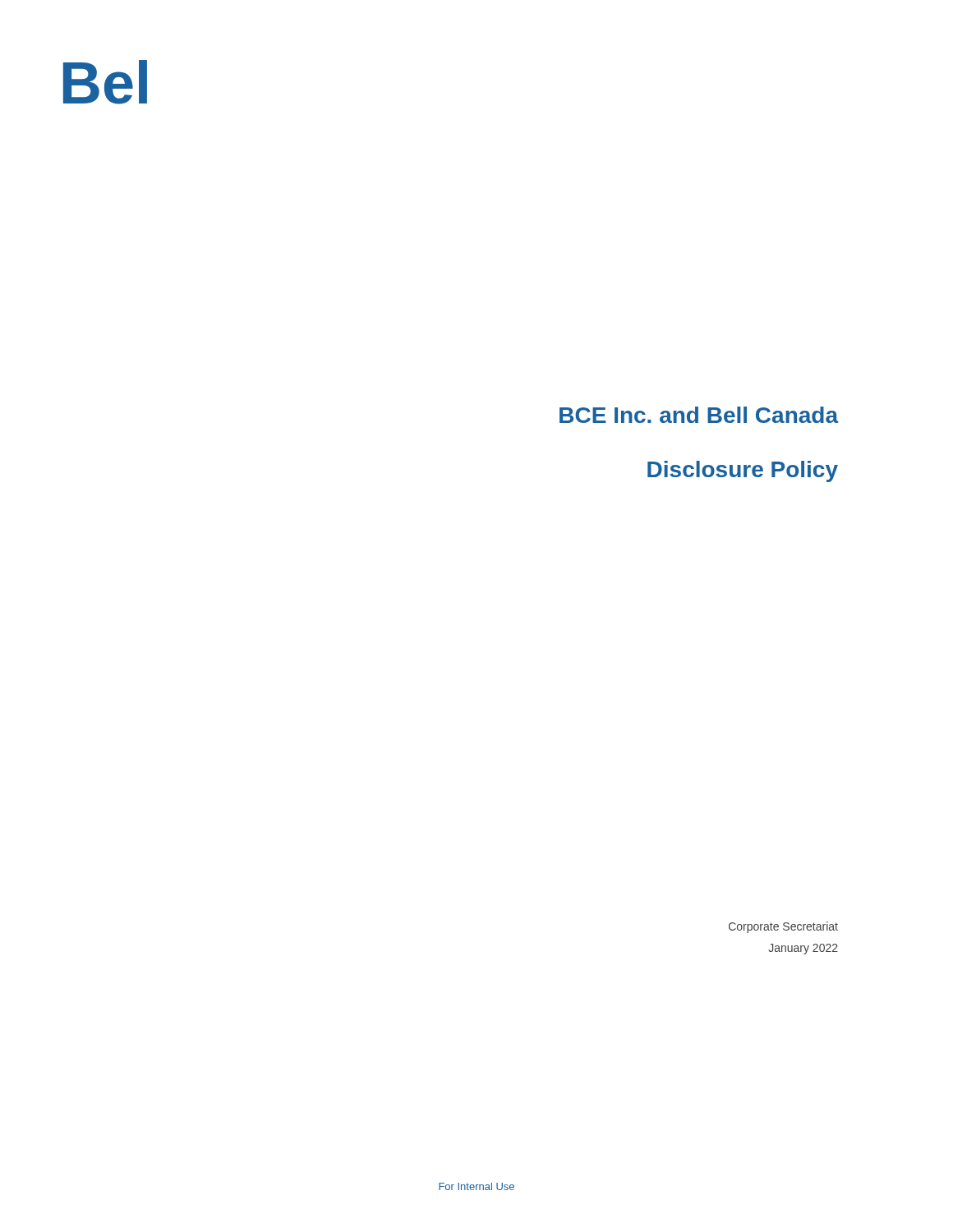The height and width of the screenshot is (1232, 953).
Task: Find the title with the text "Disclosure Policy"
Action: pyautogui.click(x=742, y=469)
